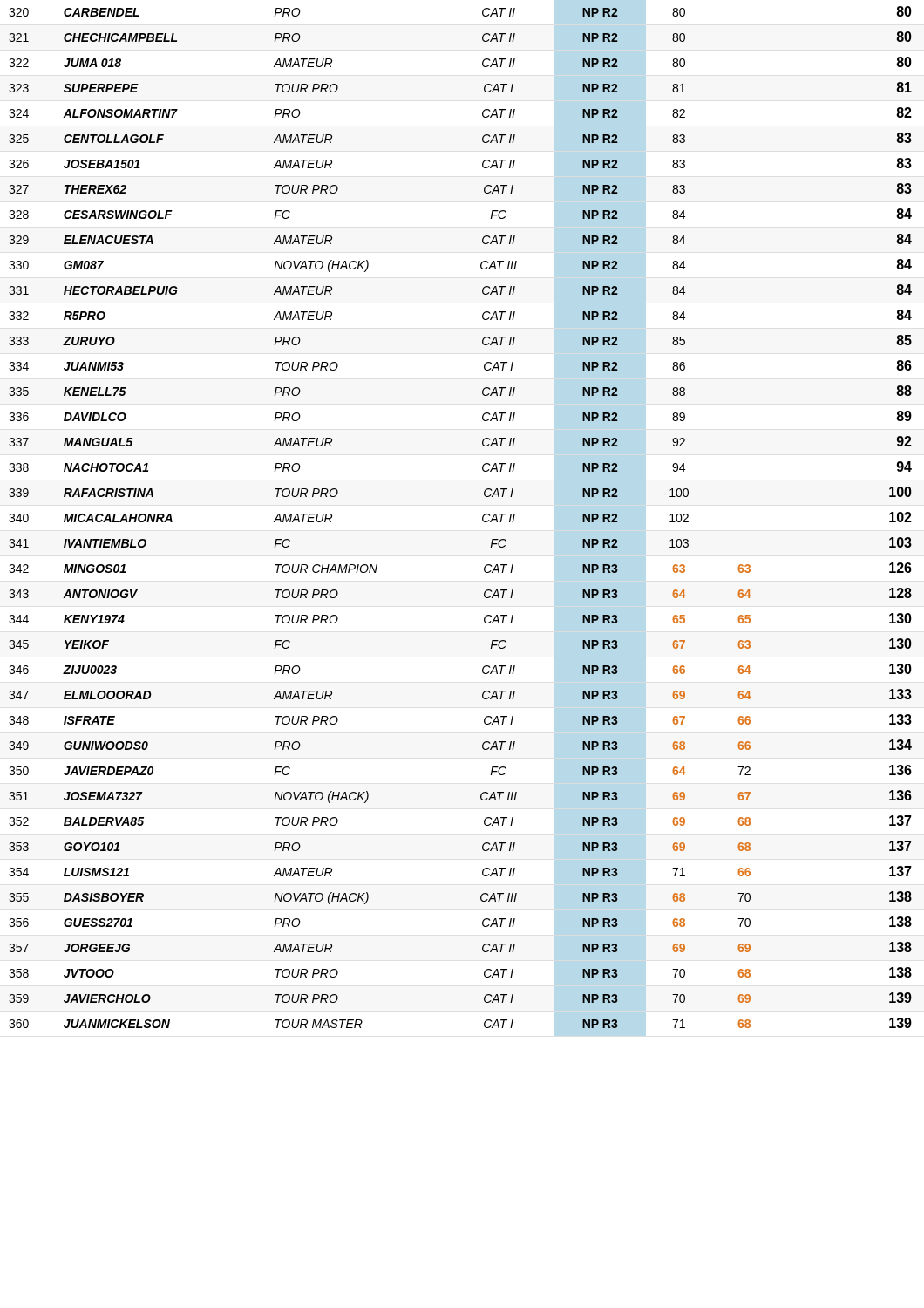The height and width of the screenshot is (1308, 924).
Task: Locate a table
Action: (x=462, y=518)
